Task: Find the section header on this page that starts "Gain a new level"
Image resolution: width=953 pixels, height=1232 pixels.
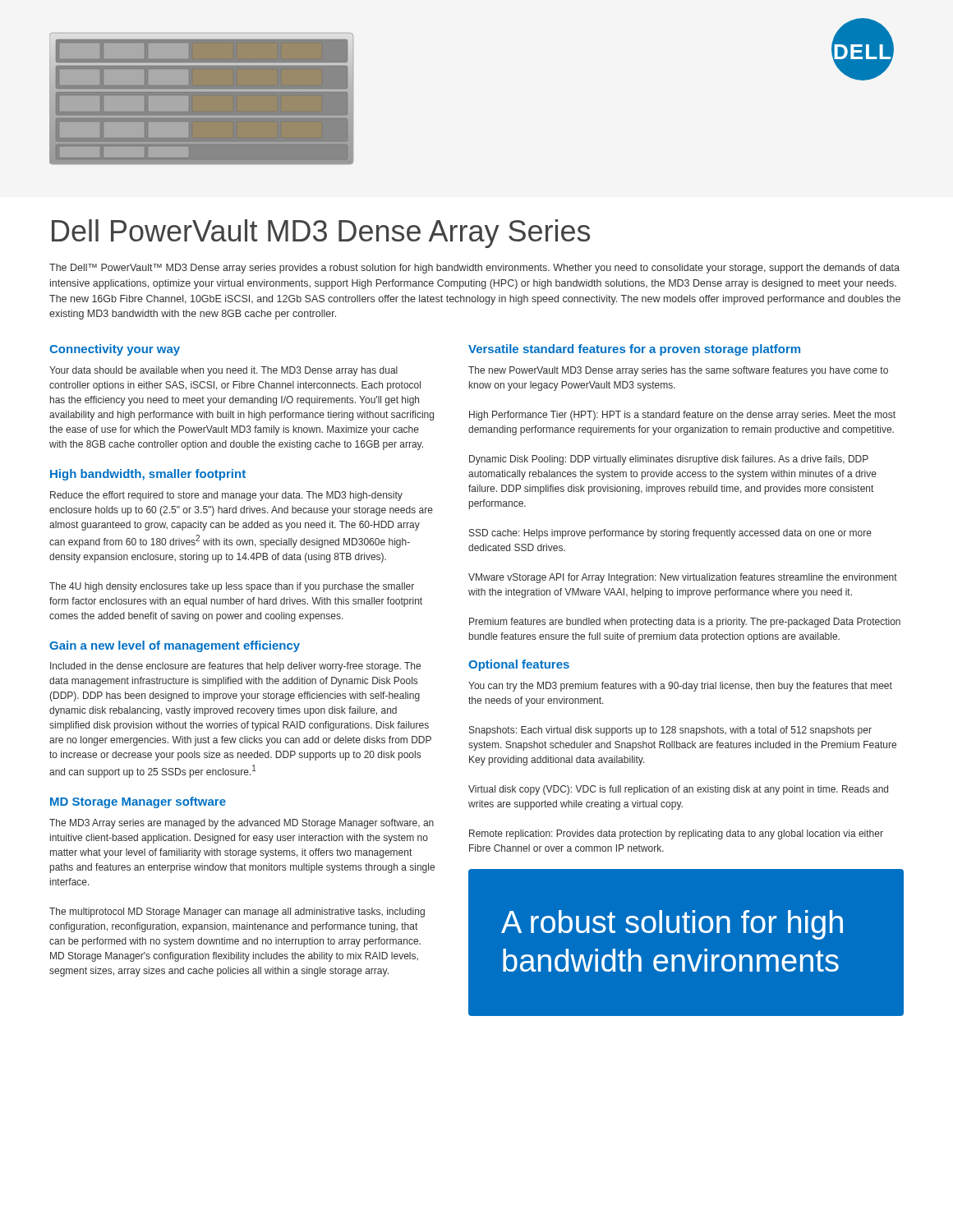Action: pos(175,645)
